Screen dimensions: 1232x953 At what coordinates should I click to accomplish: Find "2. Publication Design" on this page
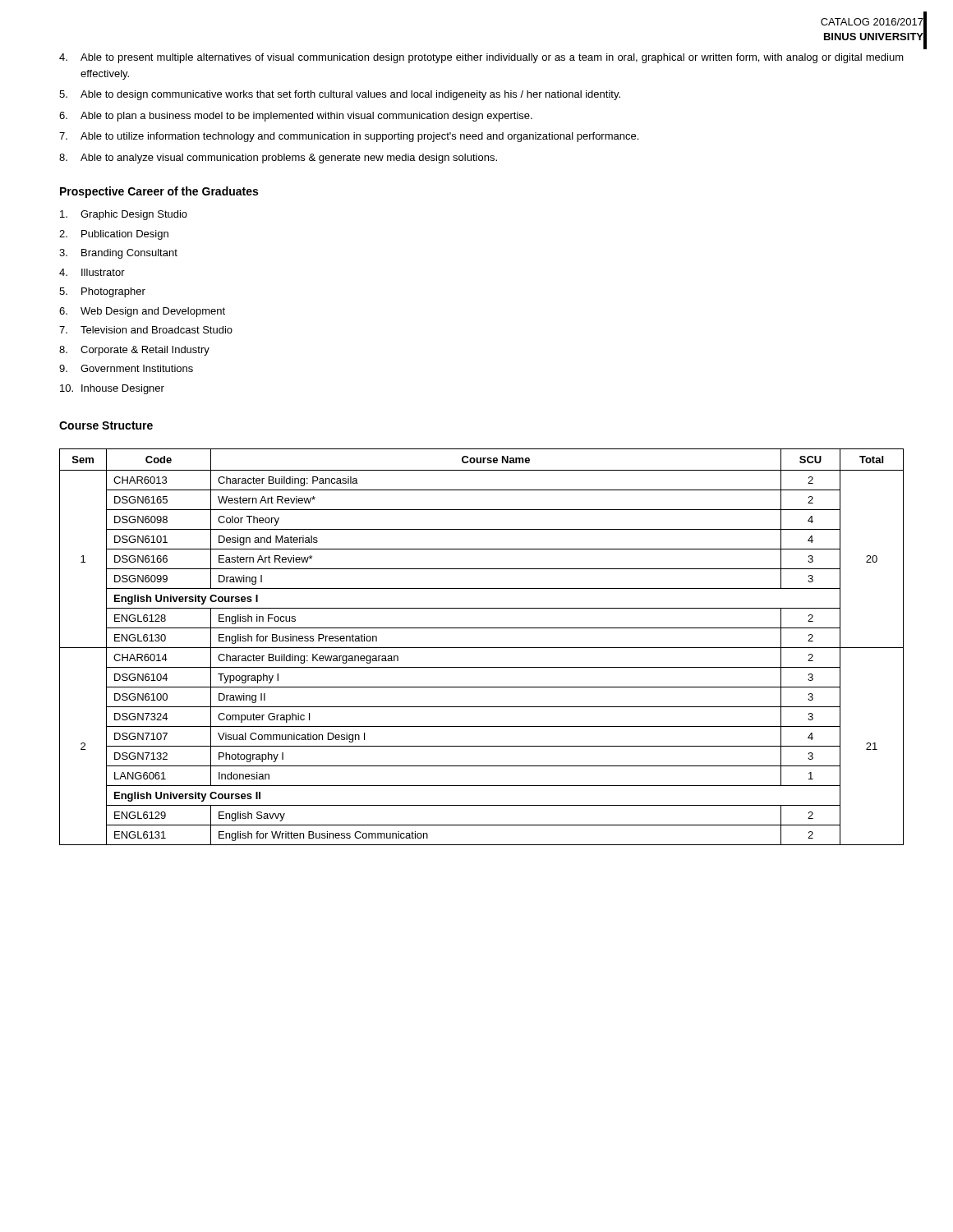[x=114, y=233]
